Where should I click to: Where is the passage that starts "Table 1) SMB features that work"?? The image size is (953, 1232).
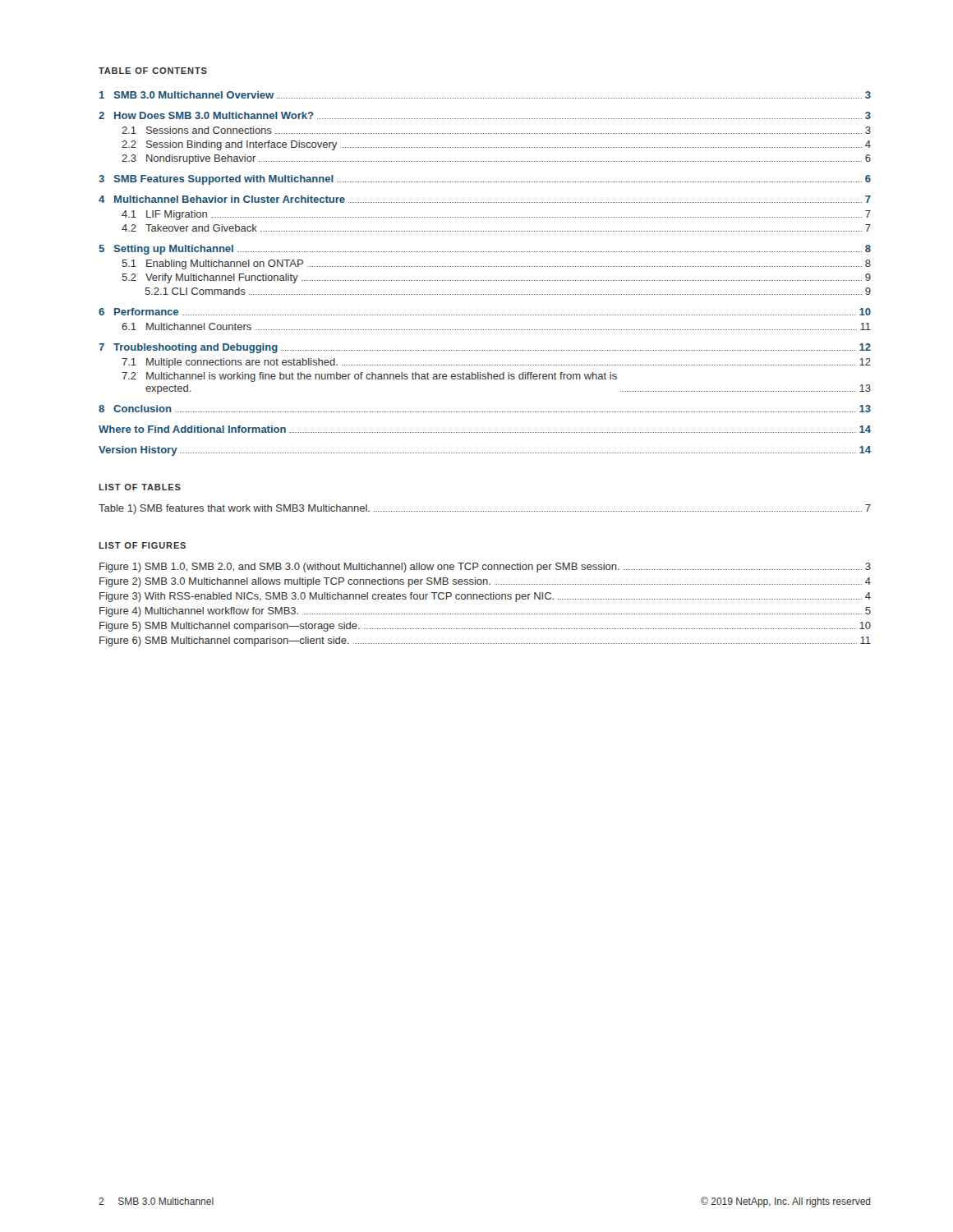(x=485, y=508)
